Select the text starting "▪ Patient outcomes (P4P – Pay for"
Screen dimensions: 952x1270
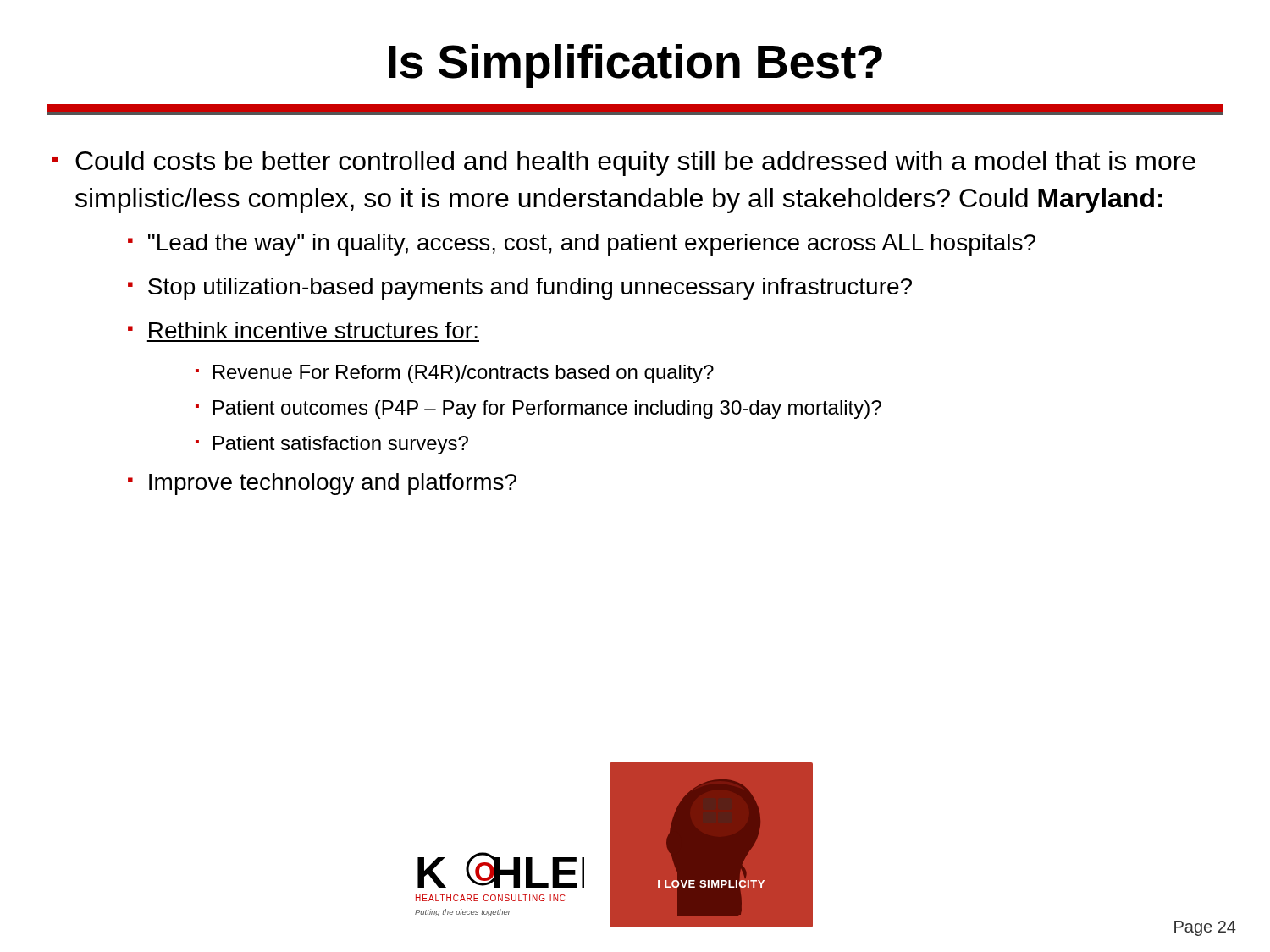point(538,408)
